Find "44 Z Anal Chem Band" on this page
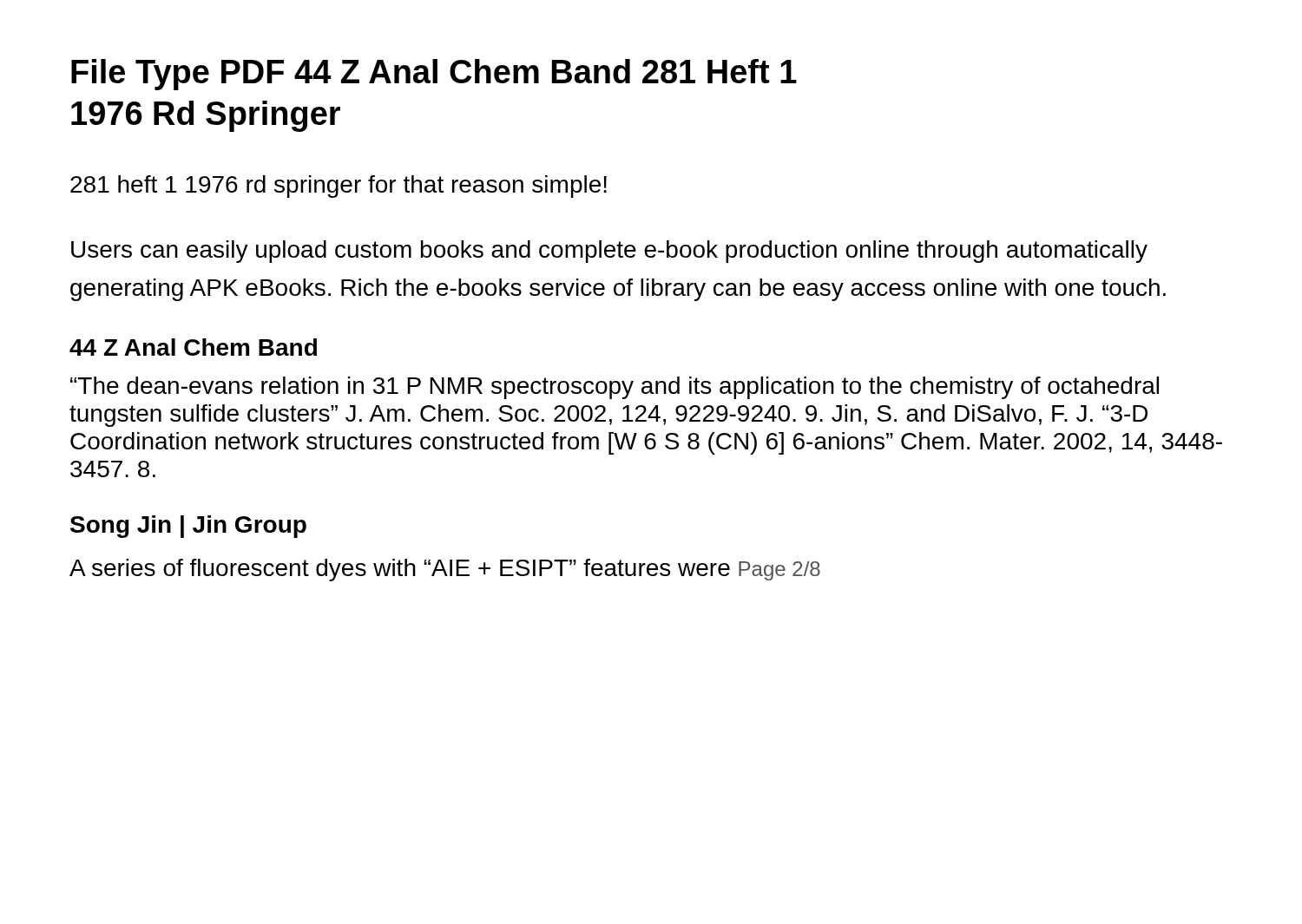 (194, 348)
